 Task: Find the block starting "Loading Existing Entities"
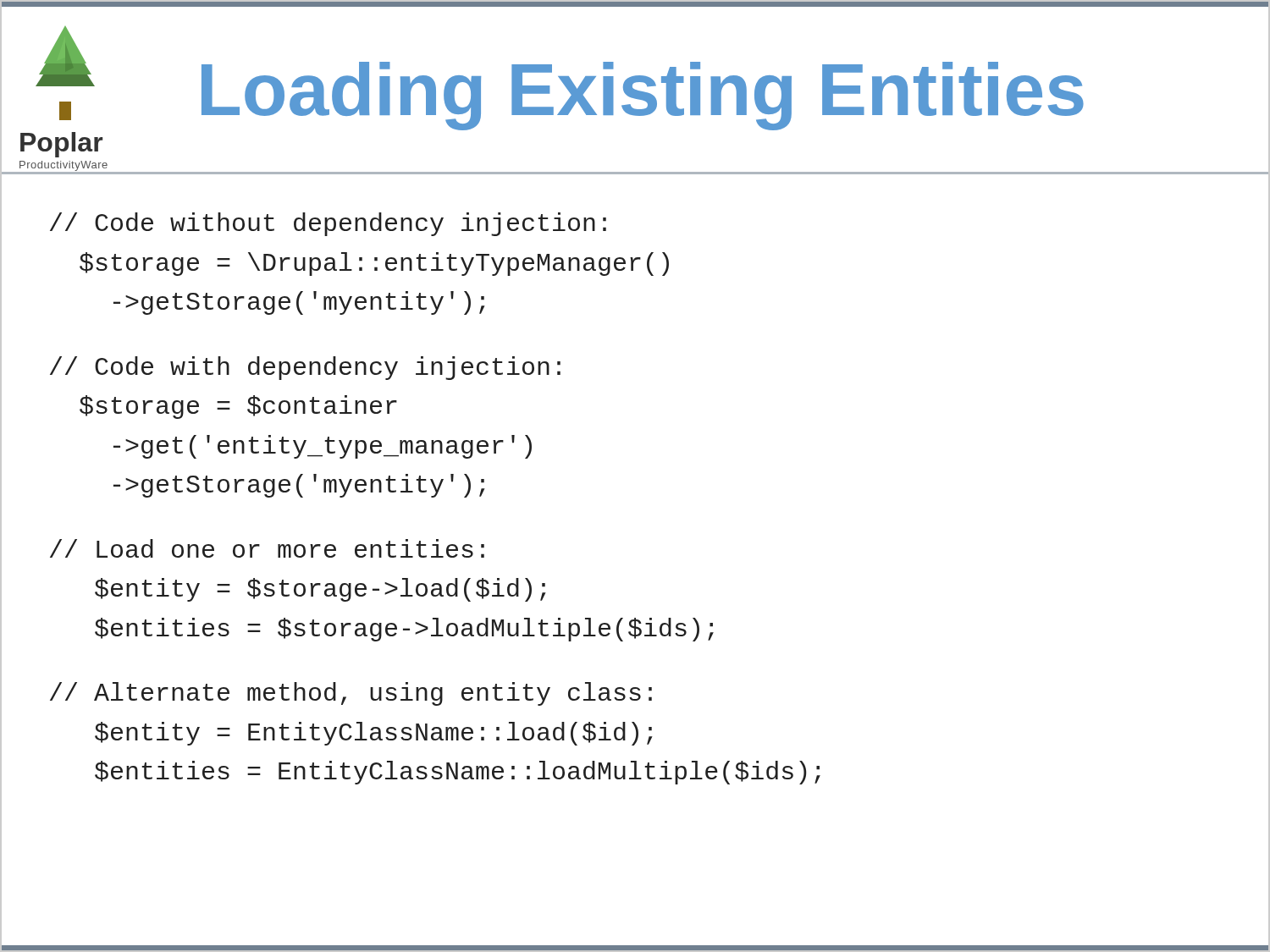pos(641,89)
